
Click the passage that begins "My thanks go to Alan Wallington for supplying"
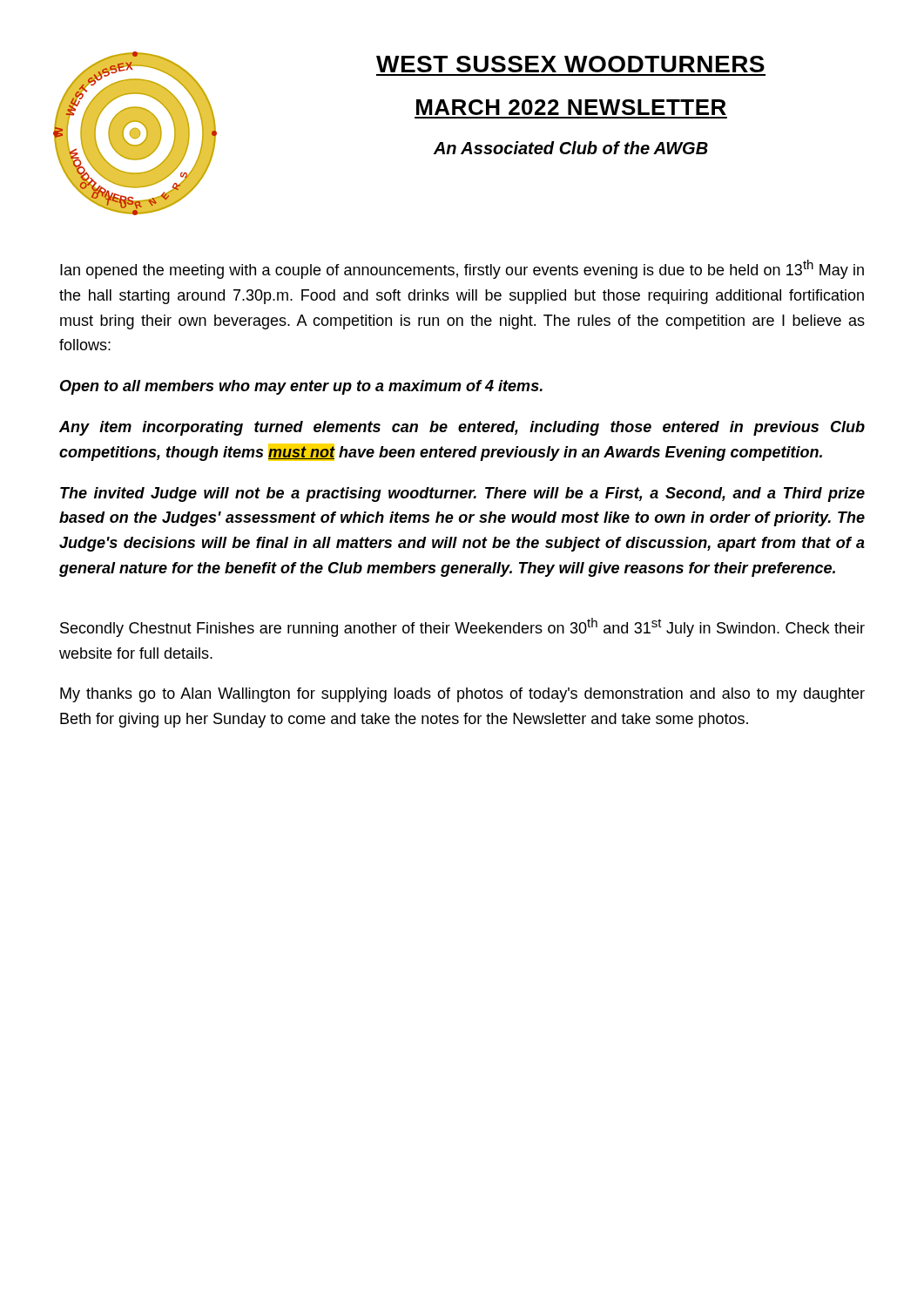(462, 706)
